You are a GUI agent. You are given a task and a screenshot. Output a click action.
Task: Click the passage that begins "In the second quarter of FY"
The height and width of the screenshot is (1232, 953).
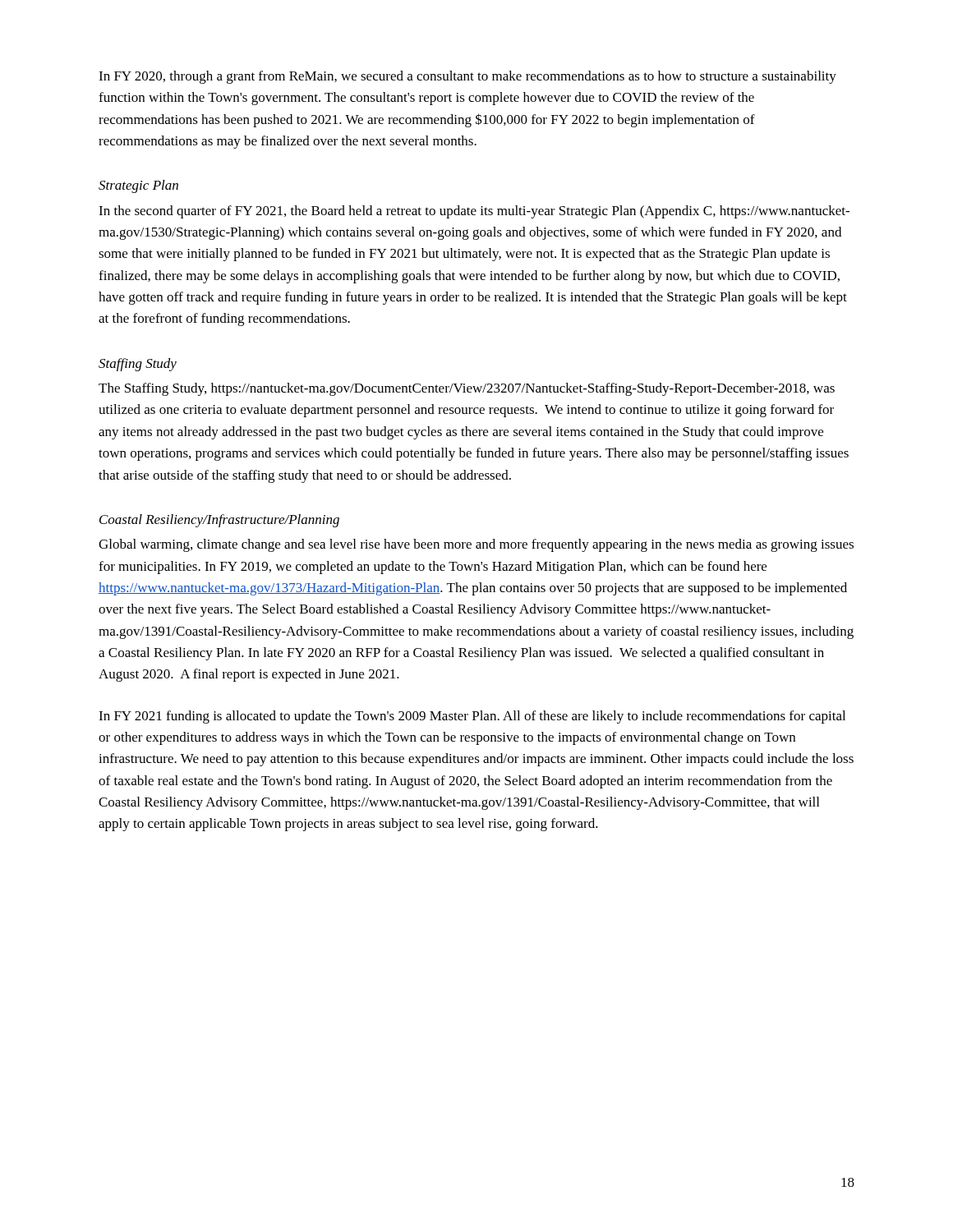(x=474, y=265)
